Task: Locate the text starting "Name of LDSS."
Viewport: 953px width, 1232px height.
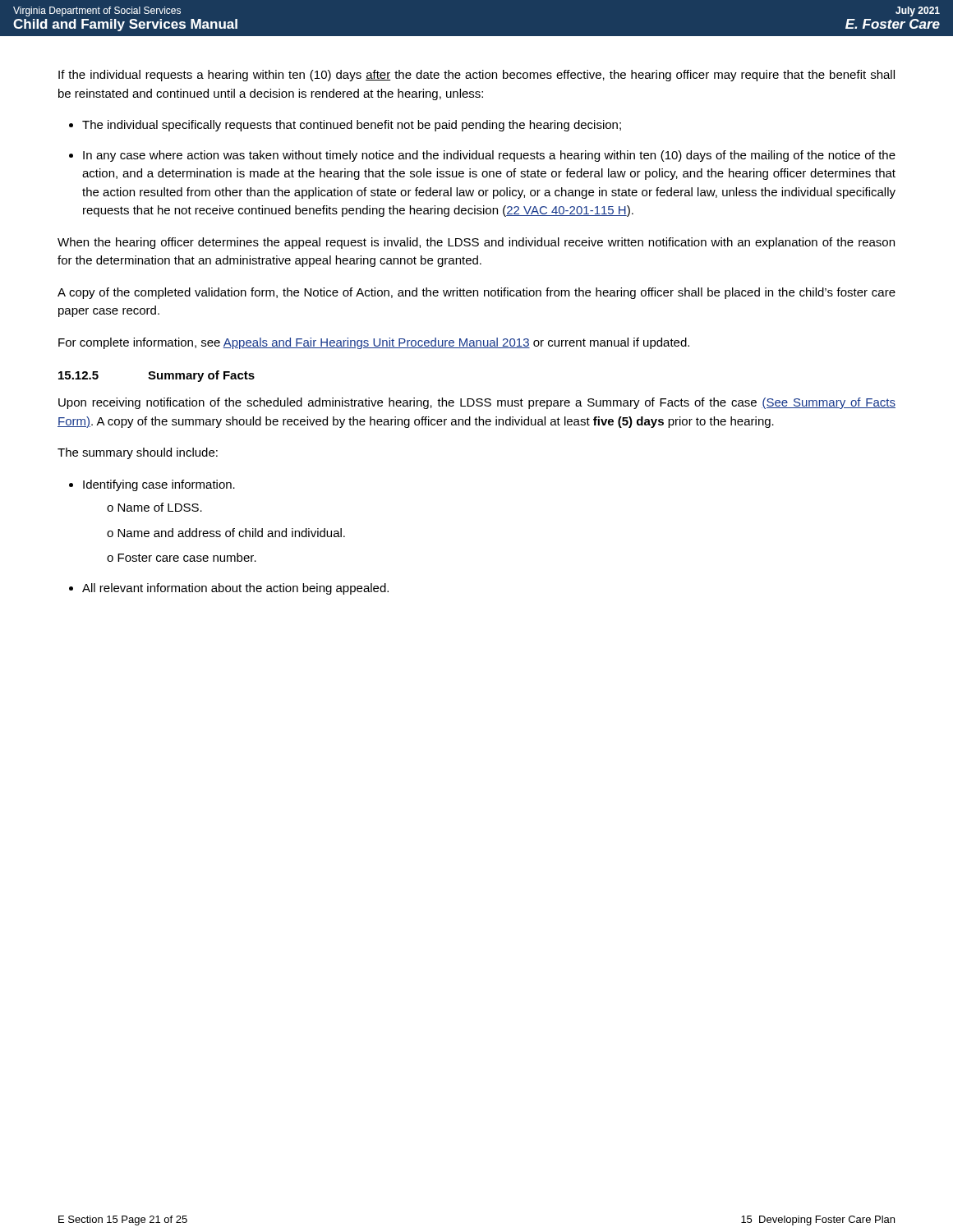Action: (x=154, y=507)
